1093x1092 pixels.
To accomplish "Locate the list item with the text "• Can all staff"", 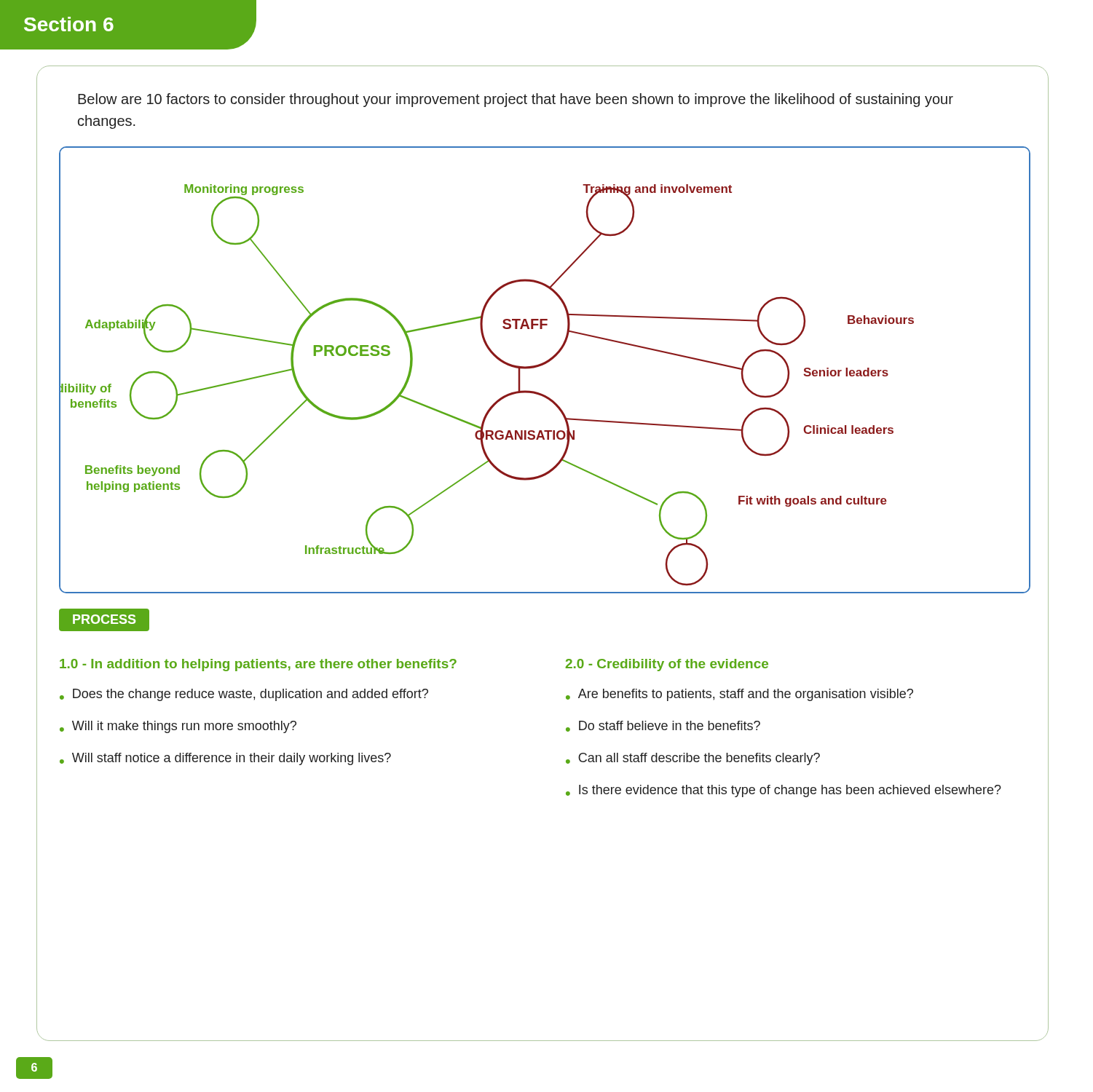I will [x=693, y=760].
